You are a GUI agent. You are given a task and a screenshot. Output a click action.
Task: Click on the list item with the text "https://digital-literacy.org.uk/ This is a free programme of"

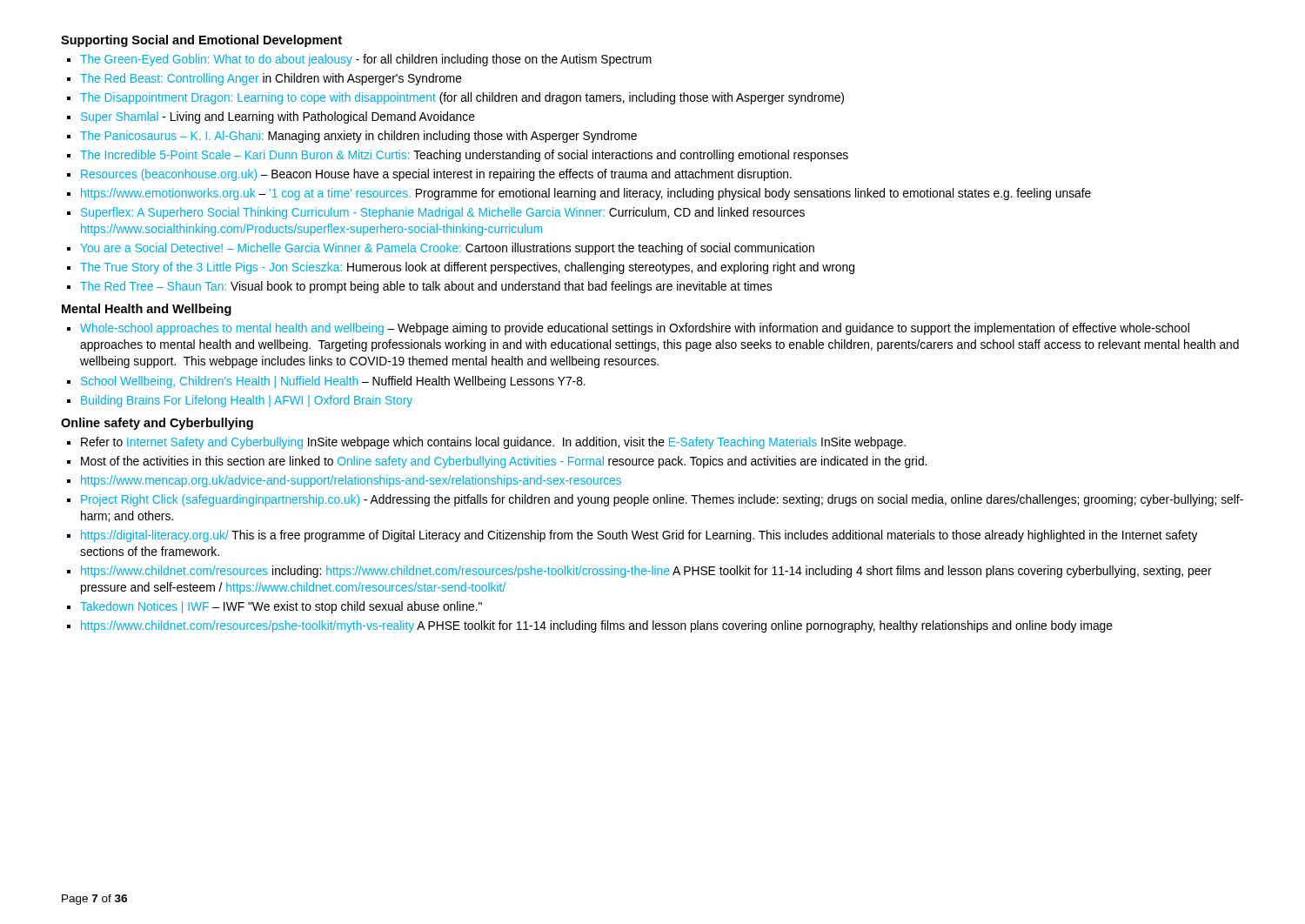point(639,544)
